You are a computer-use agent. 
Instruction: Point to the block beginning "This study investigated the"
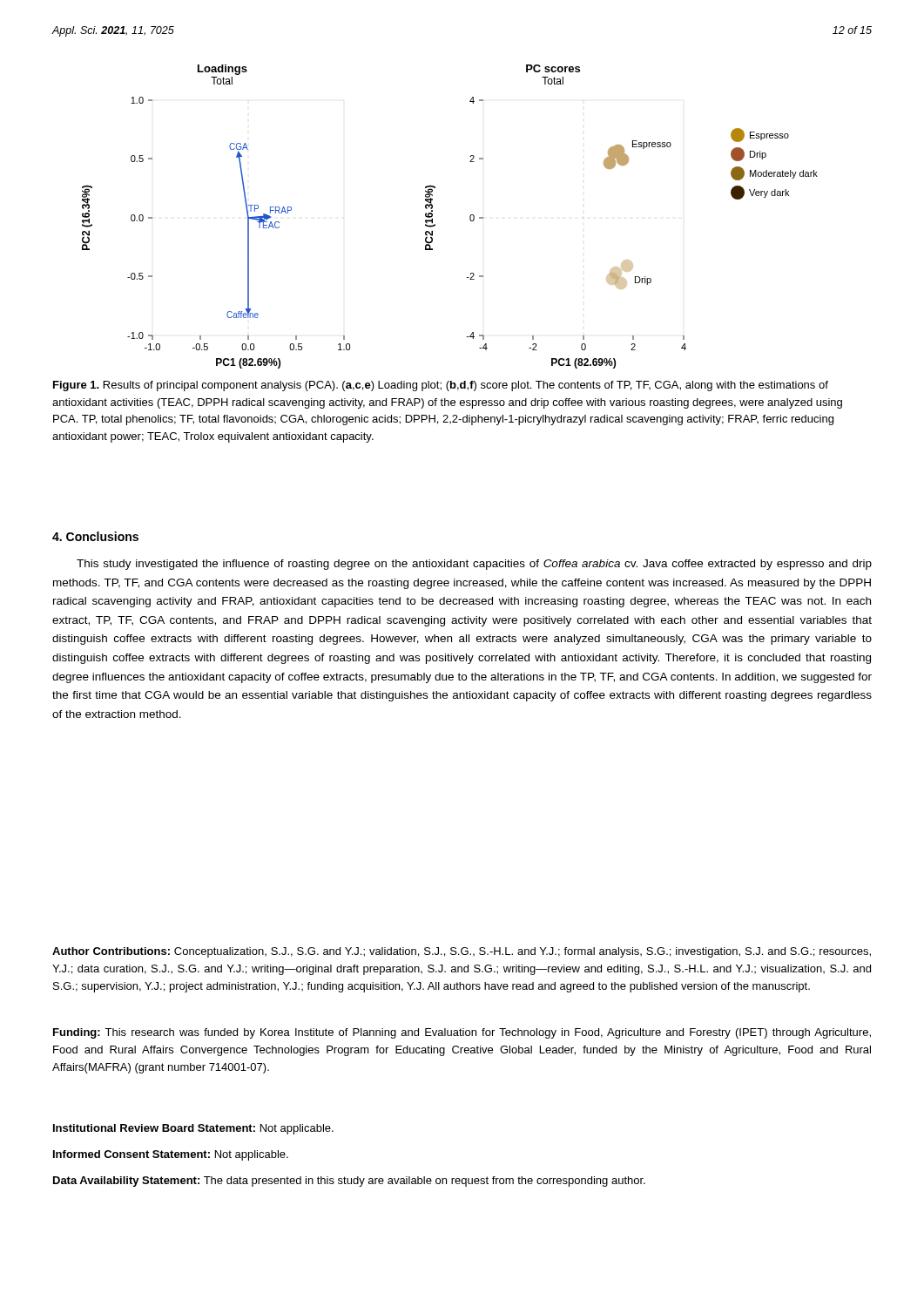(x=462, y=639)
